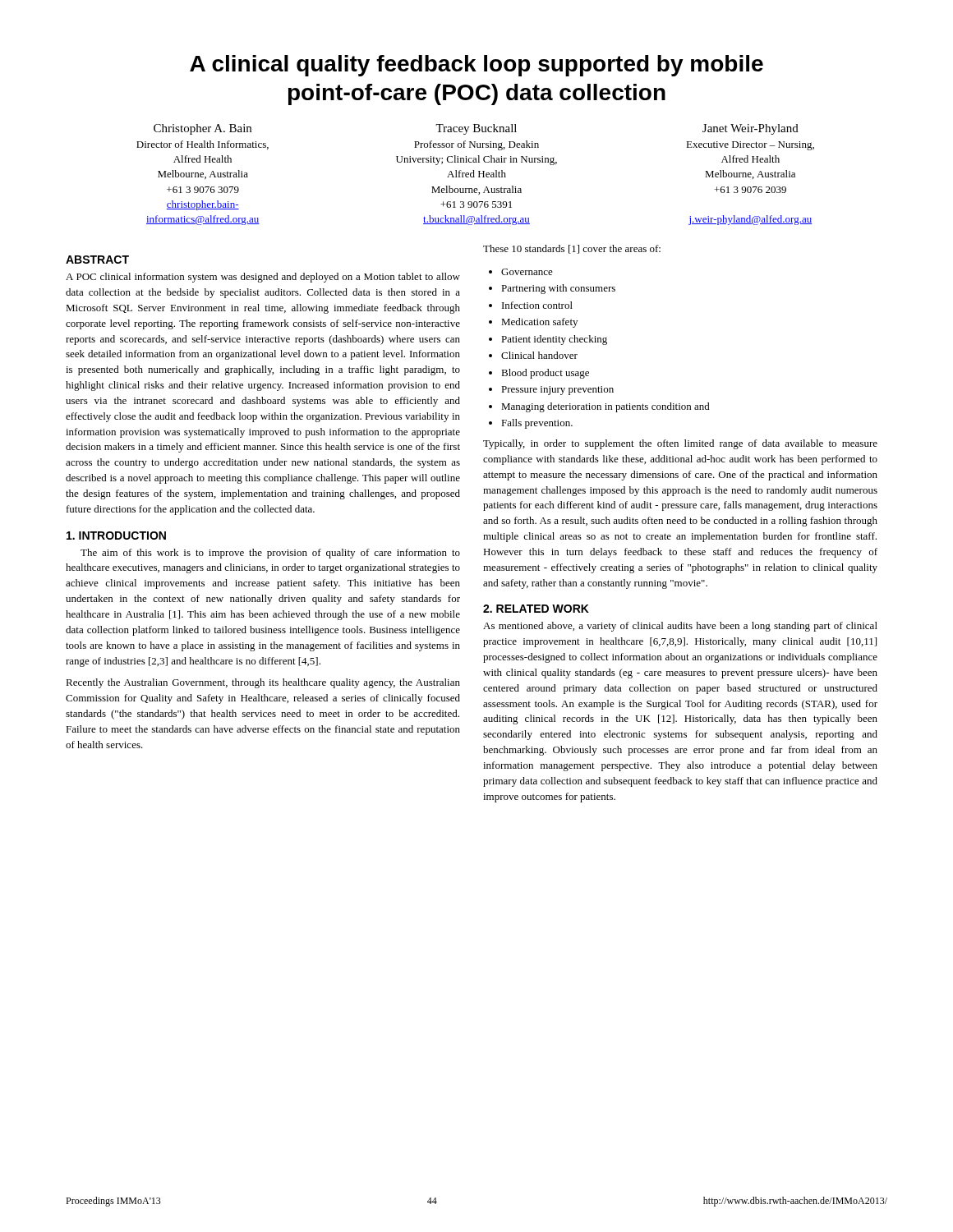Image resolution: width=953 pixels, height=1232 pixels.
Task: Click on the passage starting "Managing deterioration in patients condition and"
Action: (605, 406)
